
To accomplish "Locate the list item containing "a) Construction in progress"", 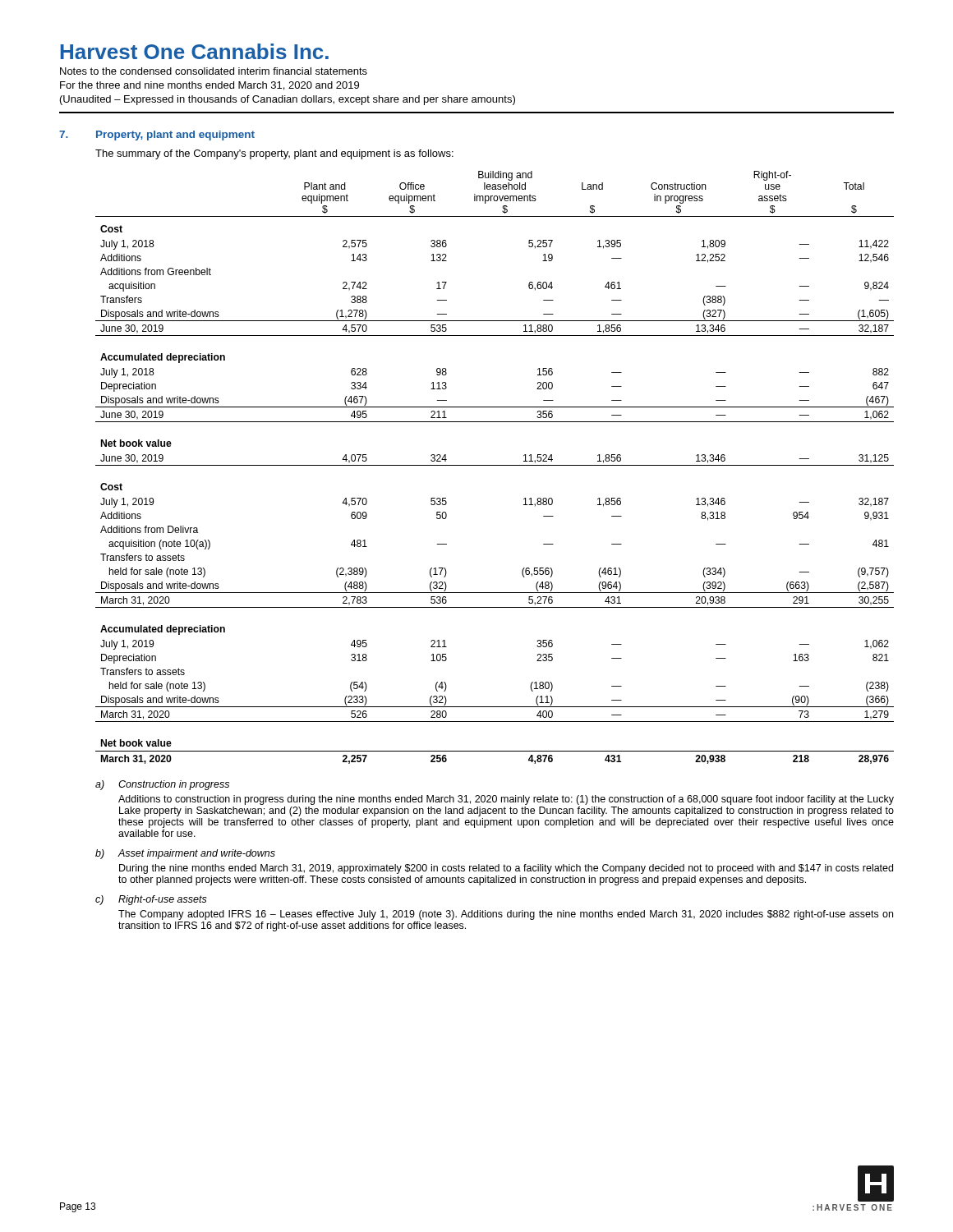I will [x=495, y=809].
